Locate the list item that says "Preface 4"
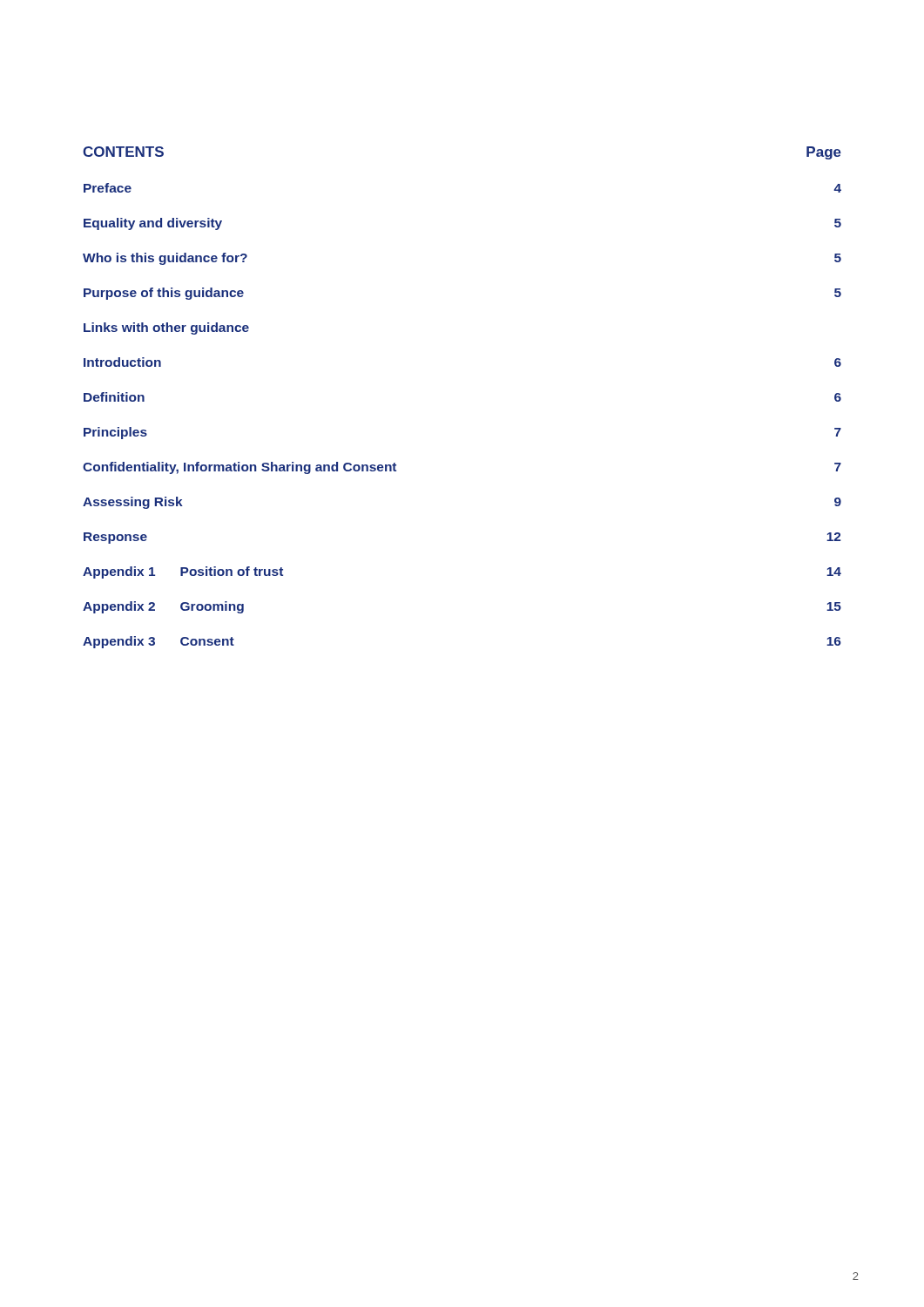924x1307 pixels. click(x=111, y=188)
